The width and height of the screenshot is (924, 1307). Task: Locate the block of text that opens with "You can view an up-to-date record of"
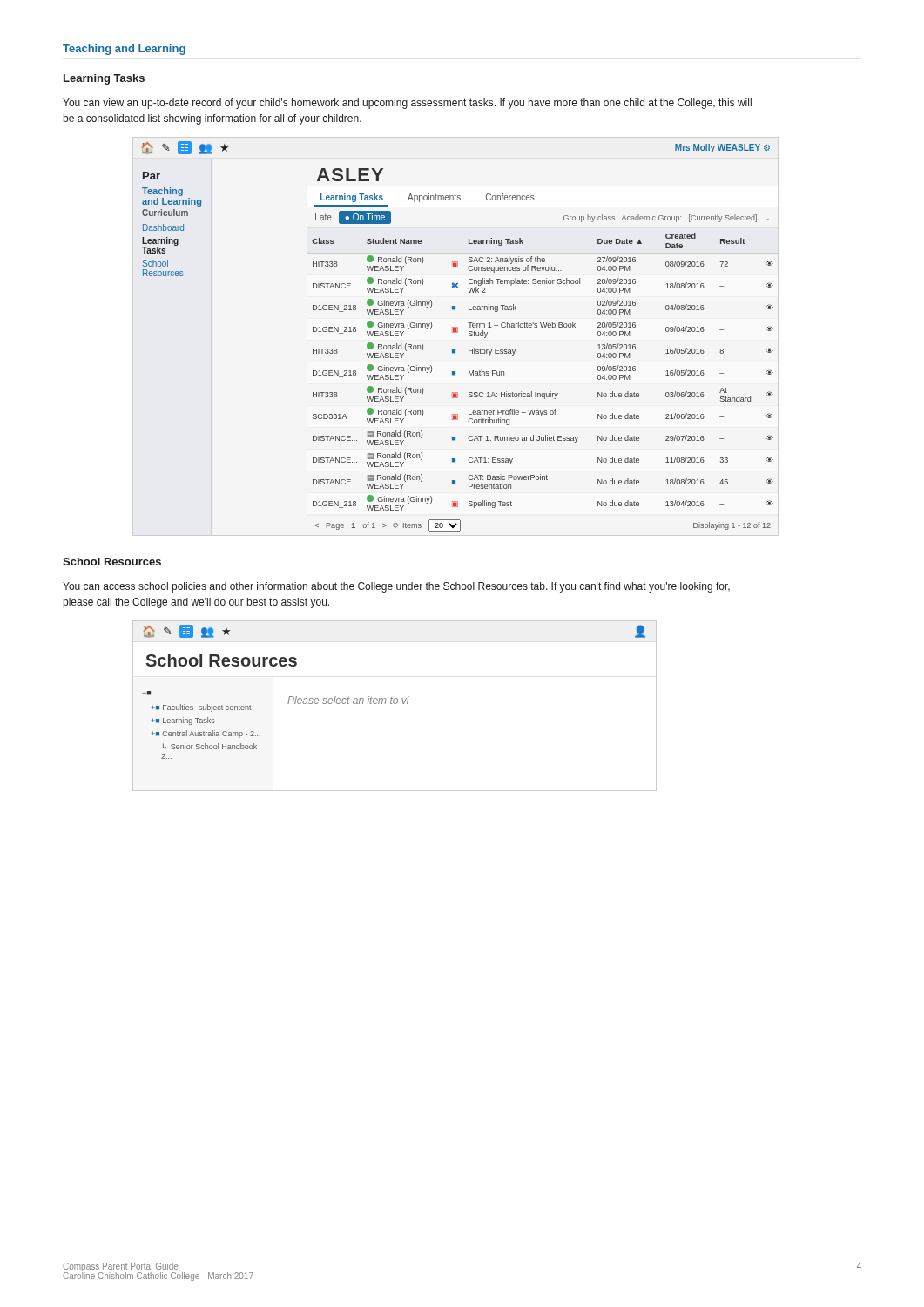(462, 111)
